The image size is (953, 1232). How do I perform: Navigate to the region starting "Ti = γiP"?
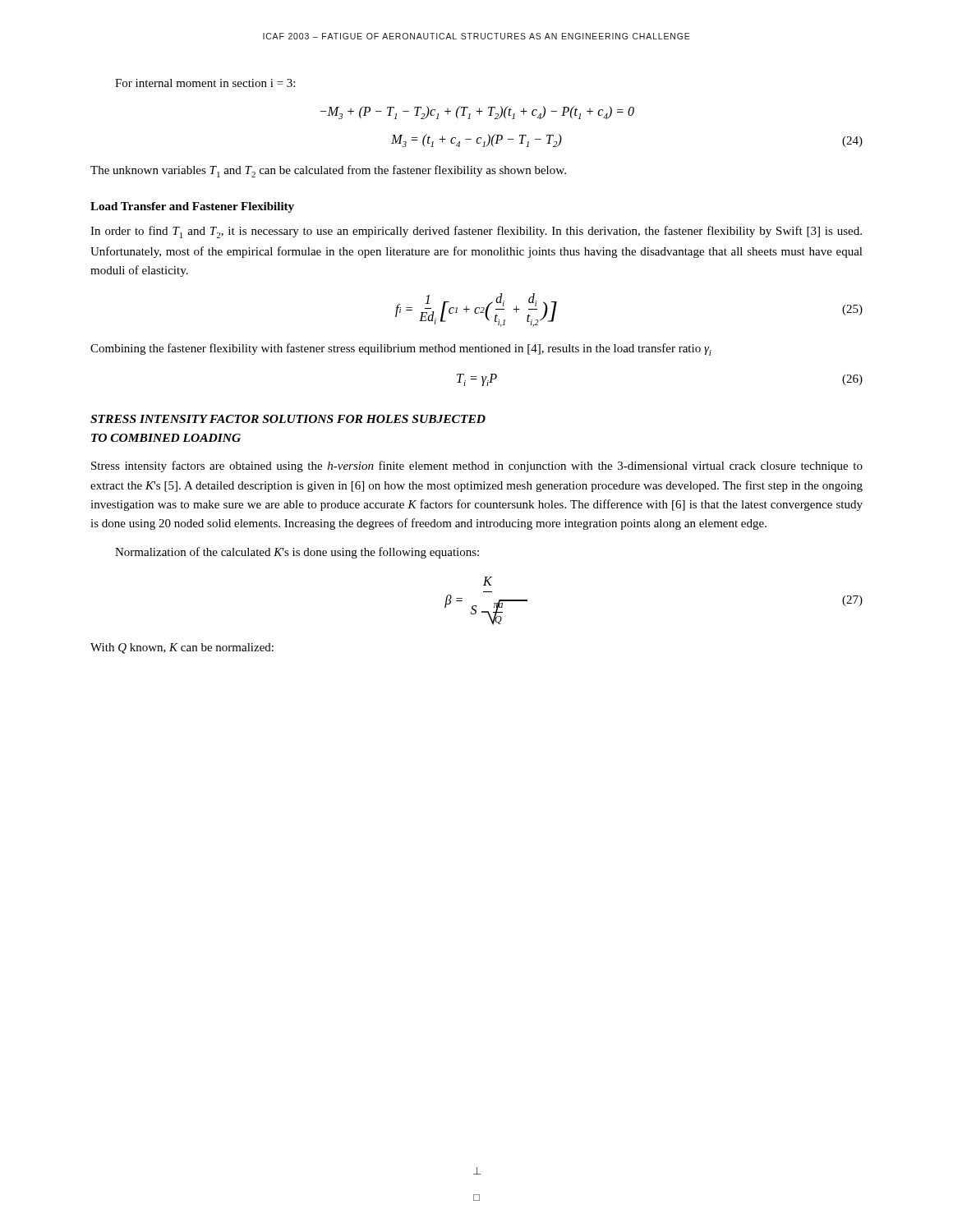click(x=476, y=379)
